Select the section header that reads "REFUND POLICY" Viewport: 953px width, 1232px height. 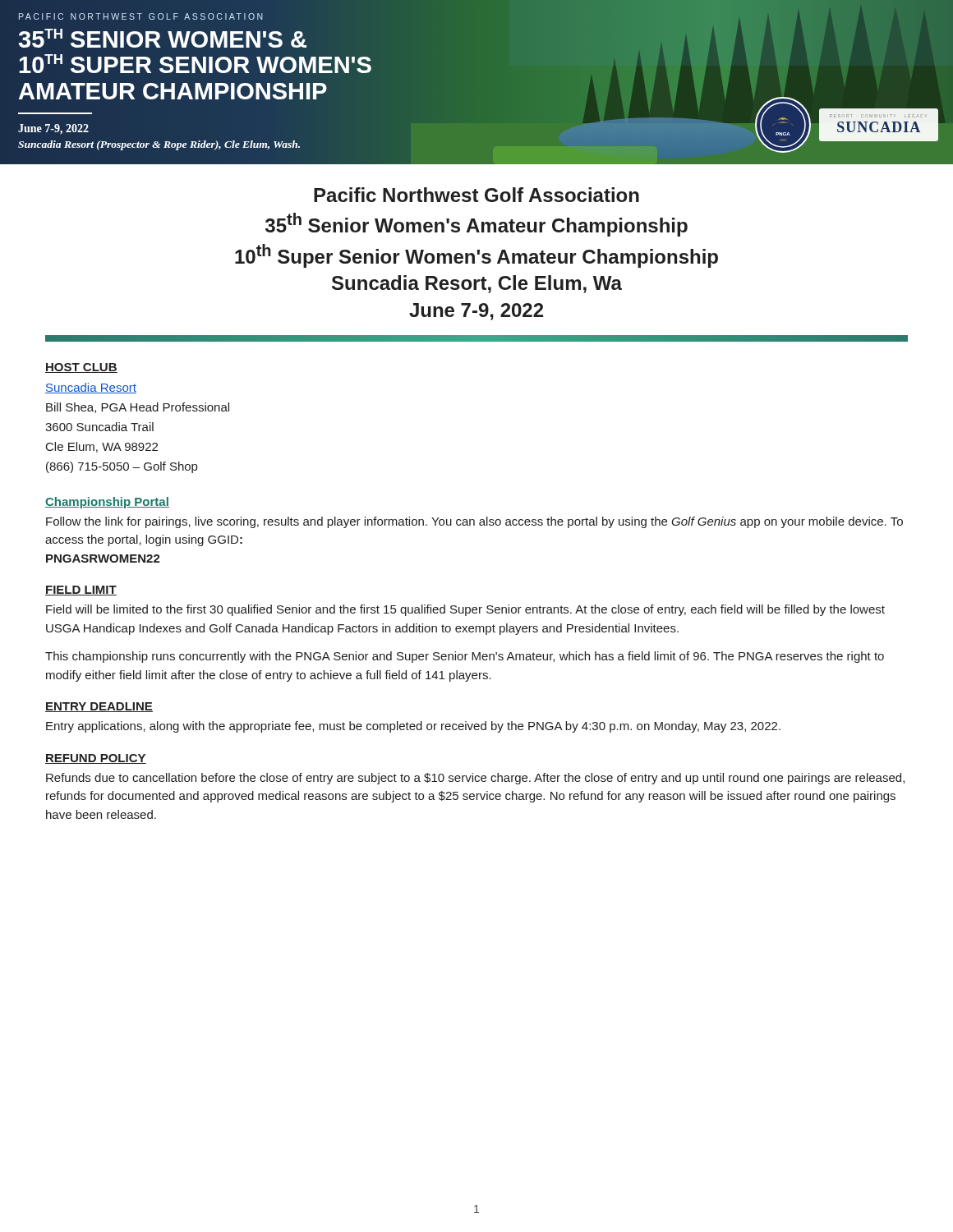95,758
